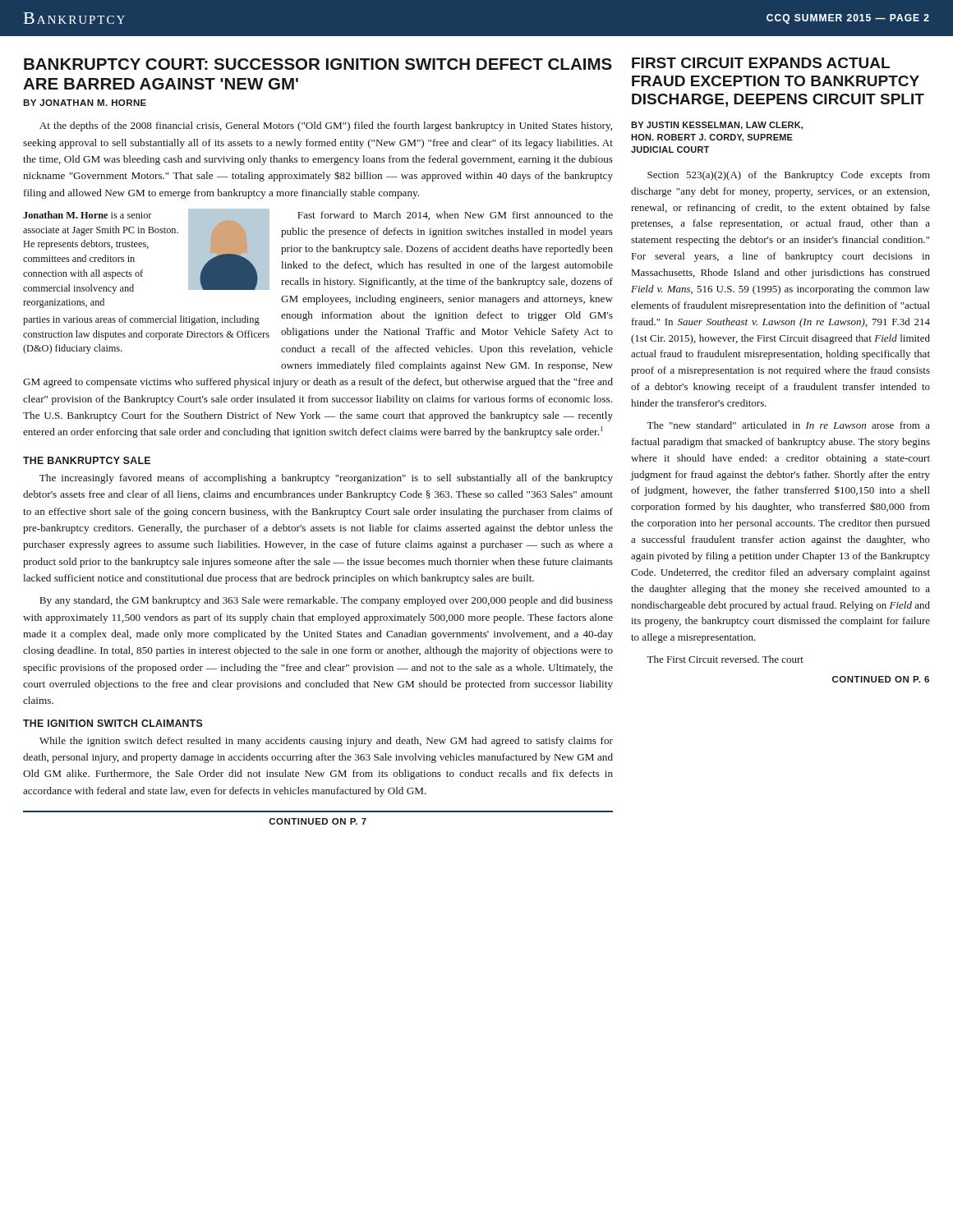Locate the text block with the text "While the ignition switch"
The image size is (953, 1232).
(x=318, y=766)
